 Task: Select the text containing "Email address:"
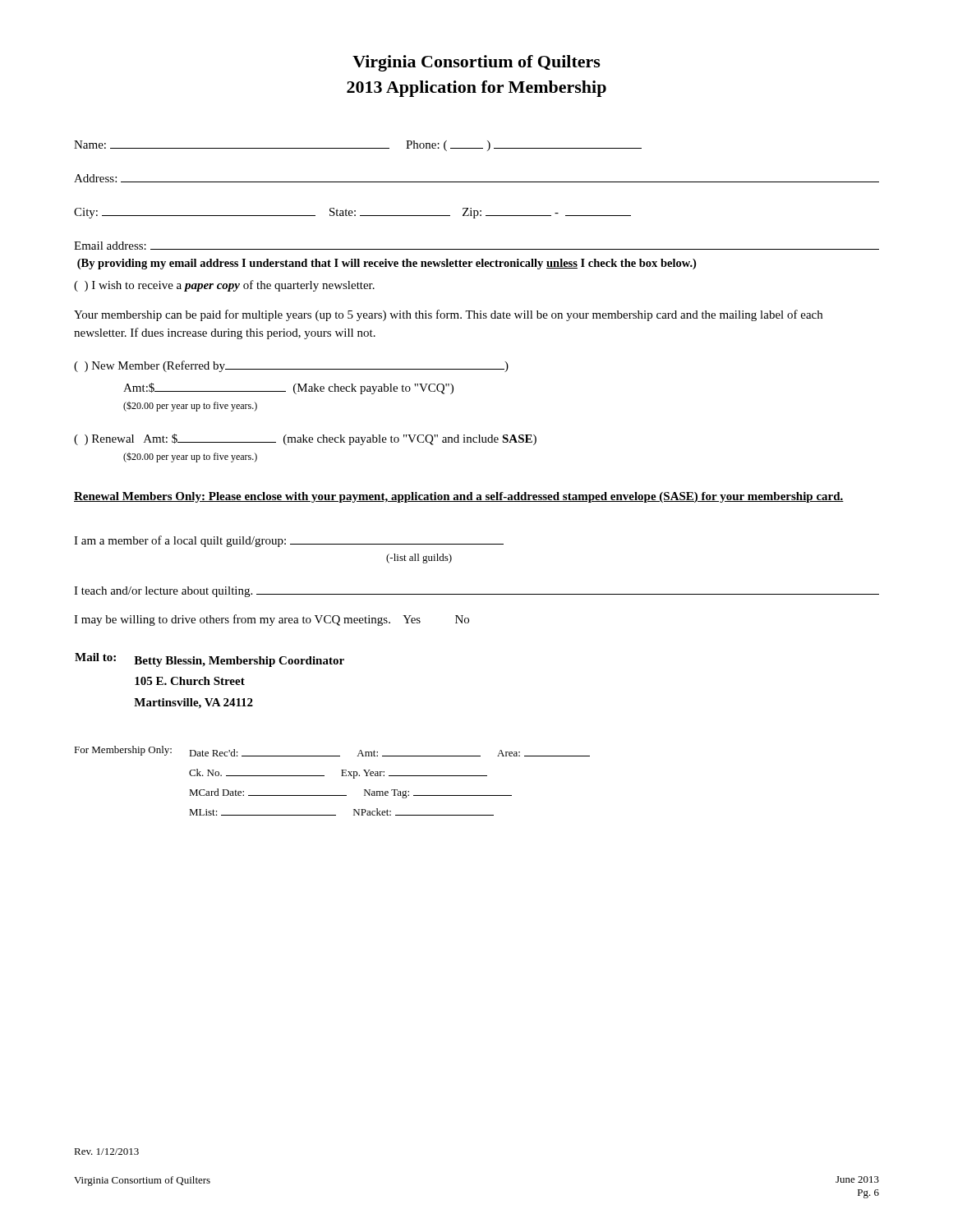click(476, 243)
